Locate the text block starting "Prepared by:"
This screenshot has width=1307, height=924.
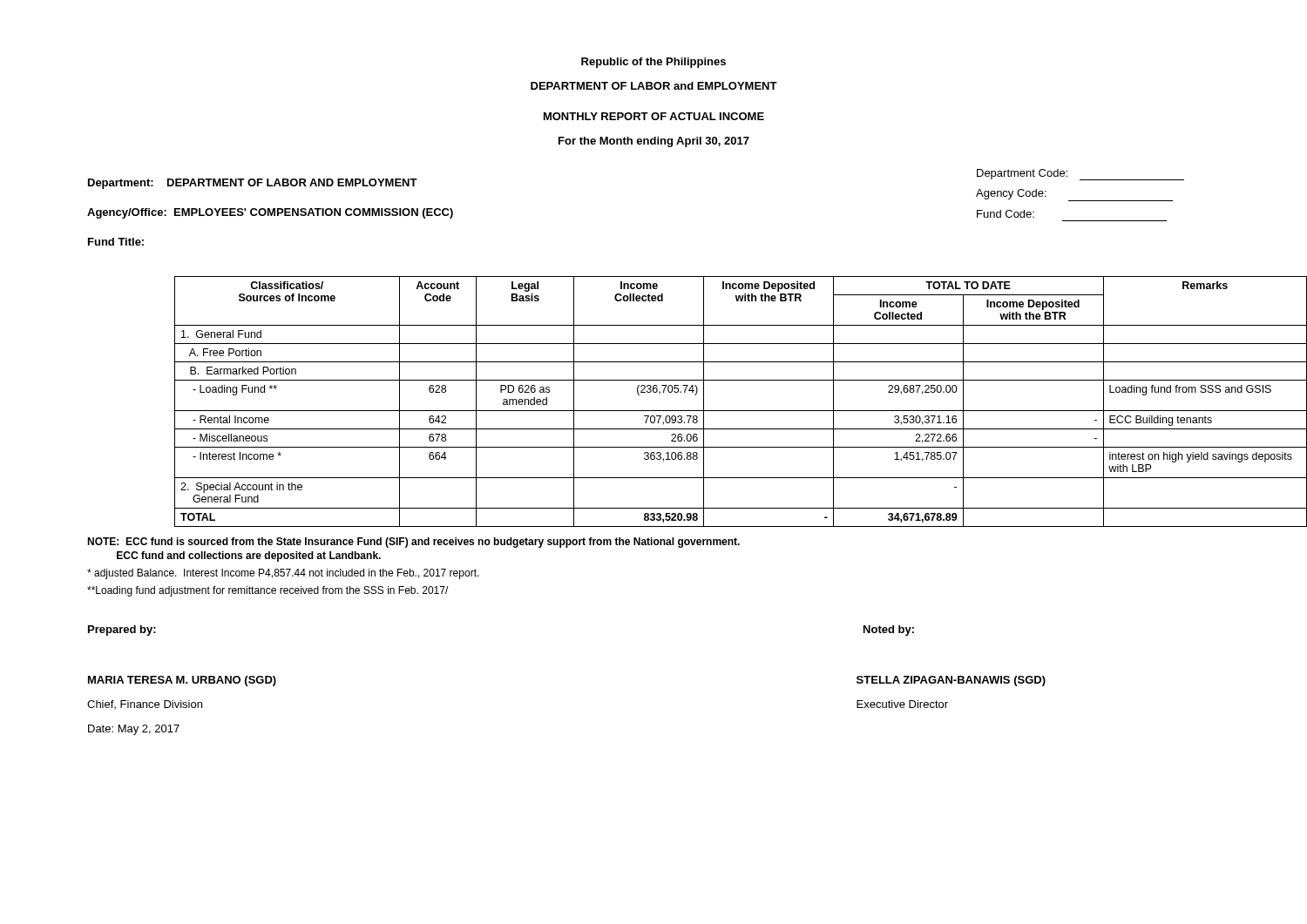122,630
